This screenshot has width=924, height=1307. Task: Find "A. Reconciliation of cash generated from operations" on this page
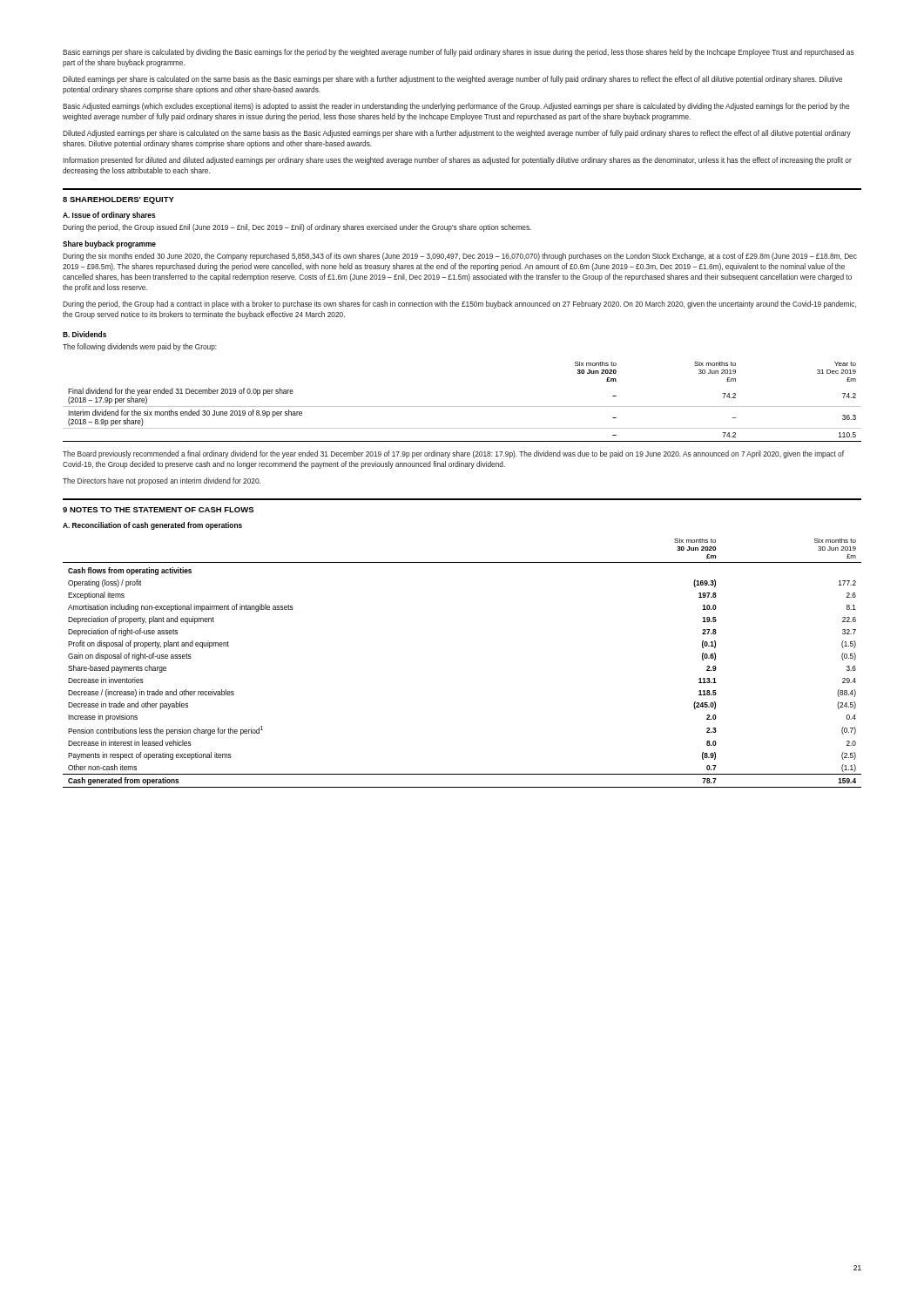(x=152, y=526)
